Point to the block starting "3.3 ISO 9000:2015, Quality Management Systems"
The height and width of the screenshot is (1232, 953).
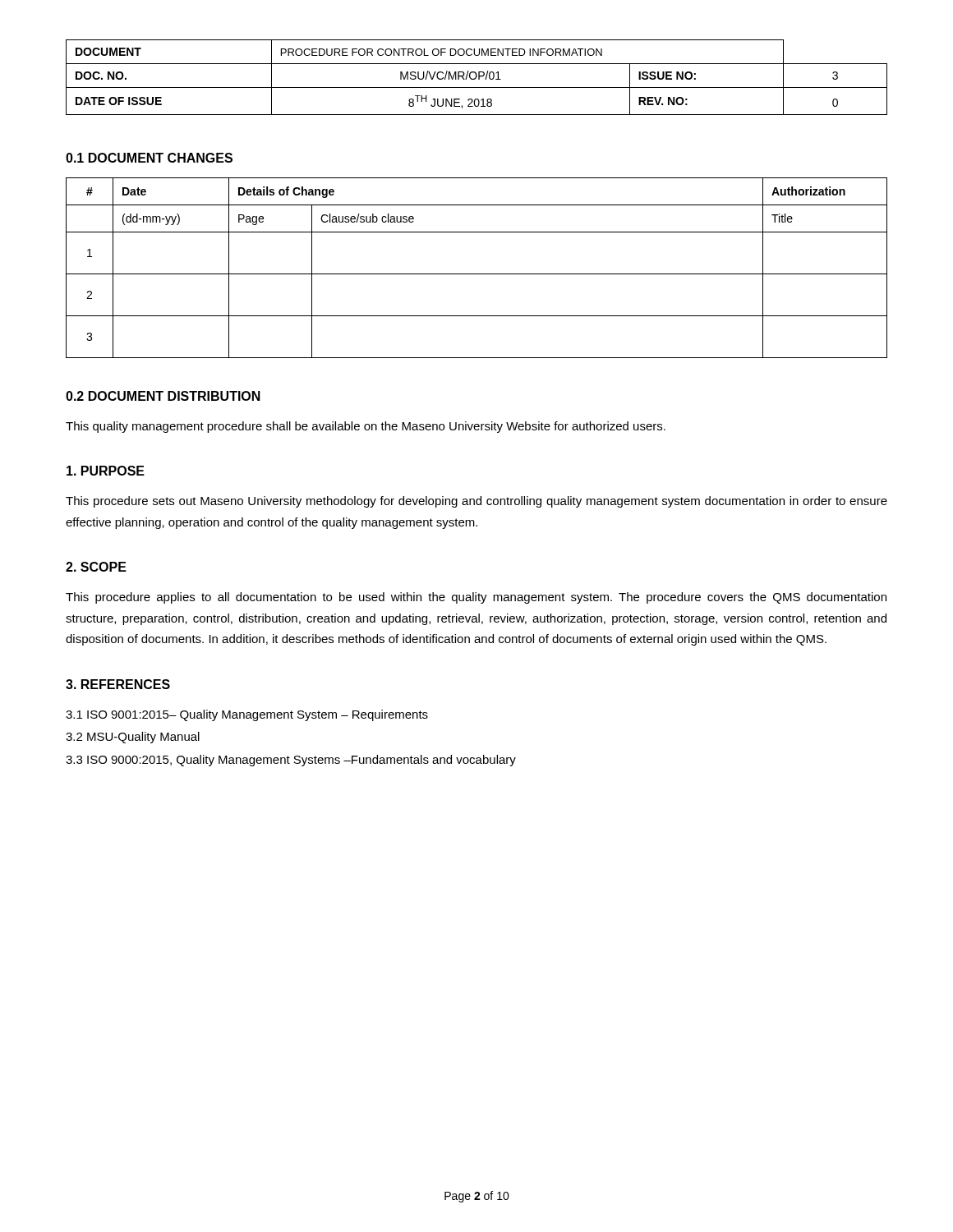(x=291, y=759)
